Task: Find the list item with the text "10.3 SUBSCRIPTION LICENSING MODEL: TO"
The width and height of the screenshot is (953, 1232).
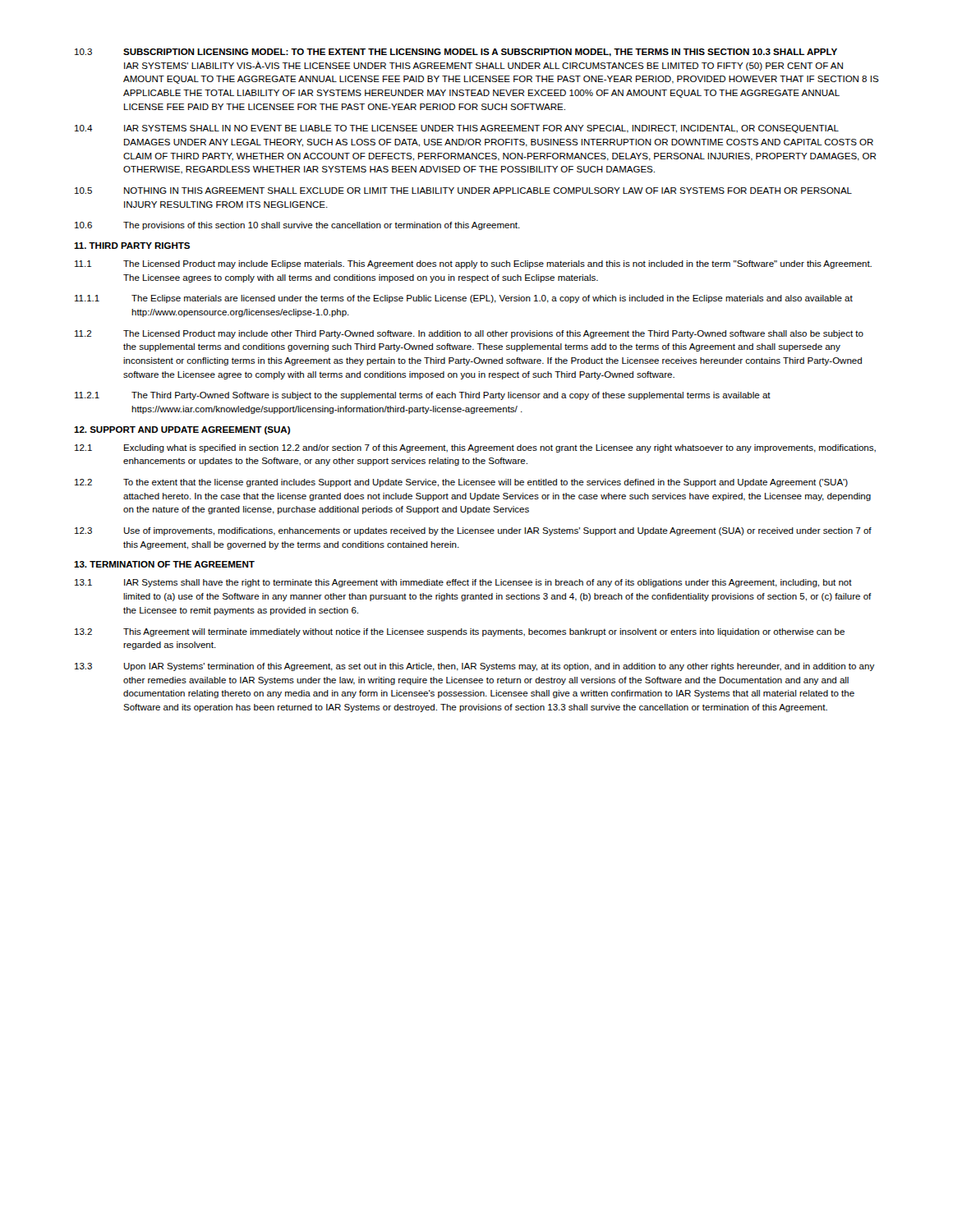Action: click(x=476, y=52)
